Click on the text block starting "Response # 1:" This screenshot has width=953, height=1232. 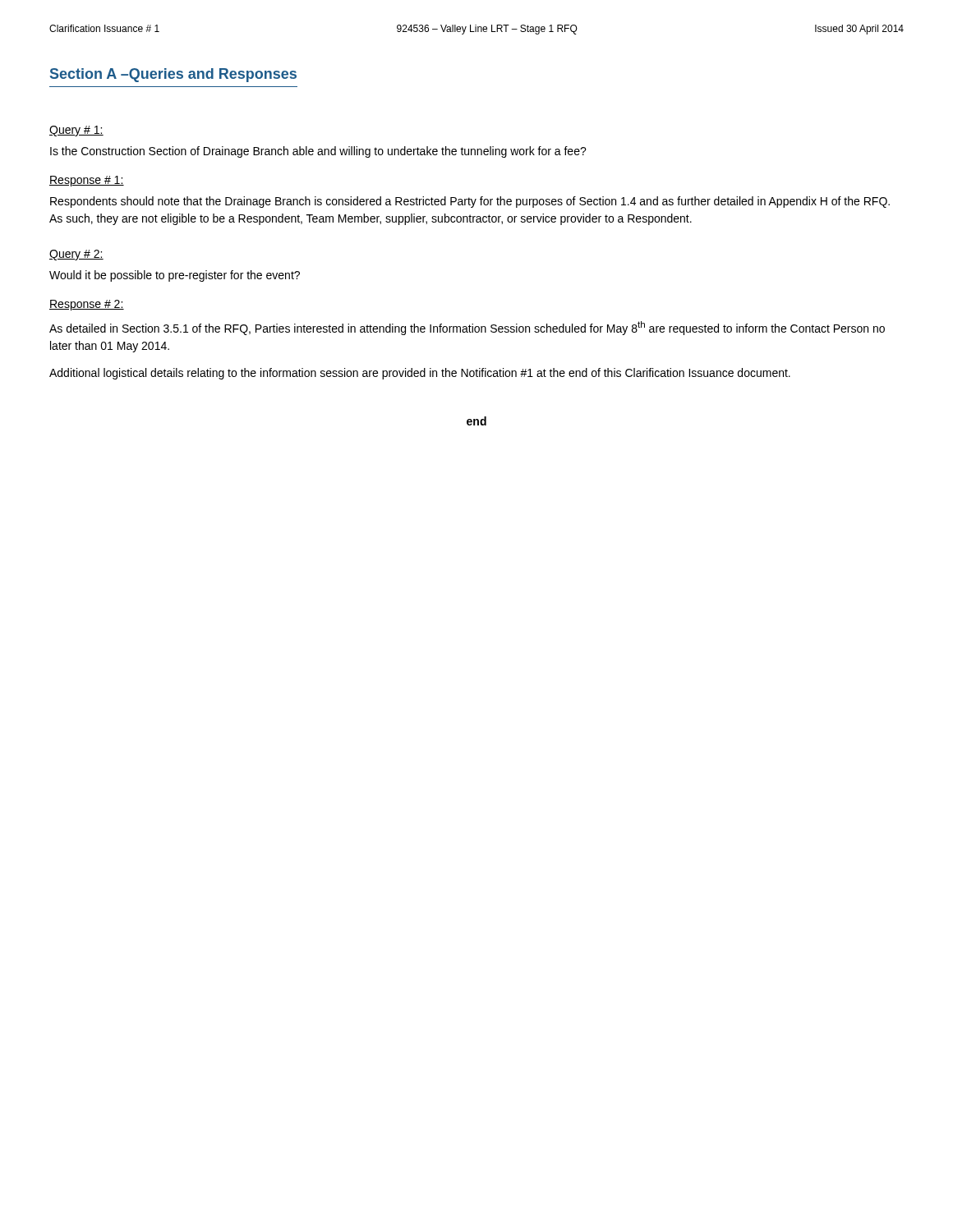tap(86, 180)
